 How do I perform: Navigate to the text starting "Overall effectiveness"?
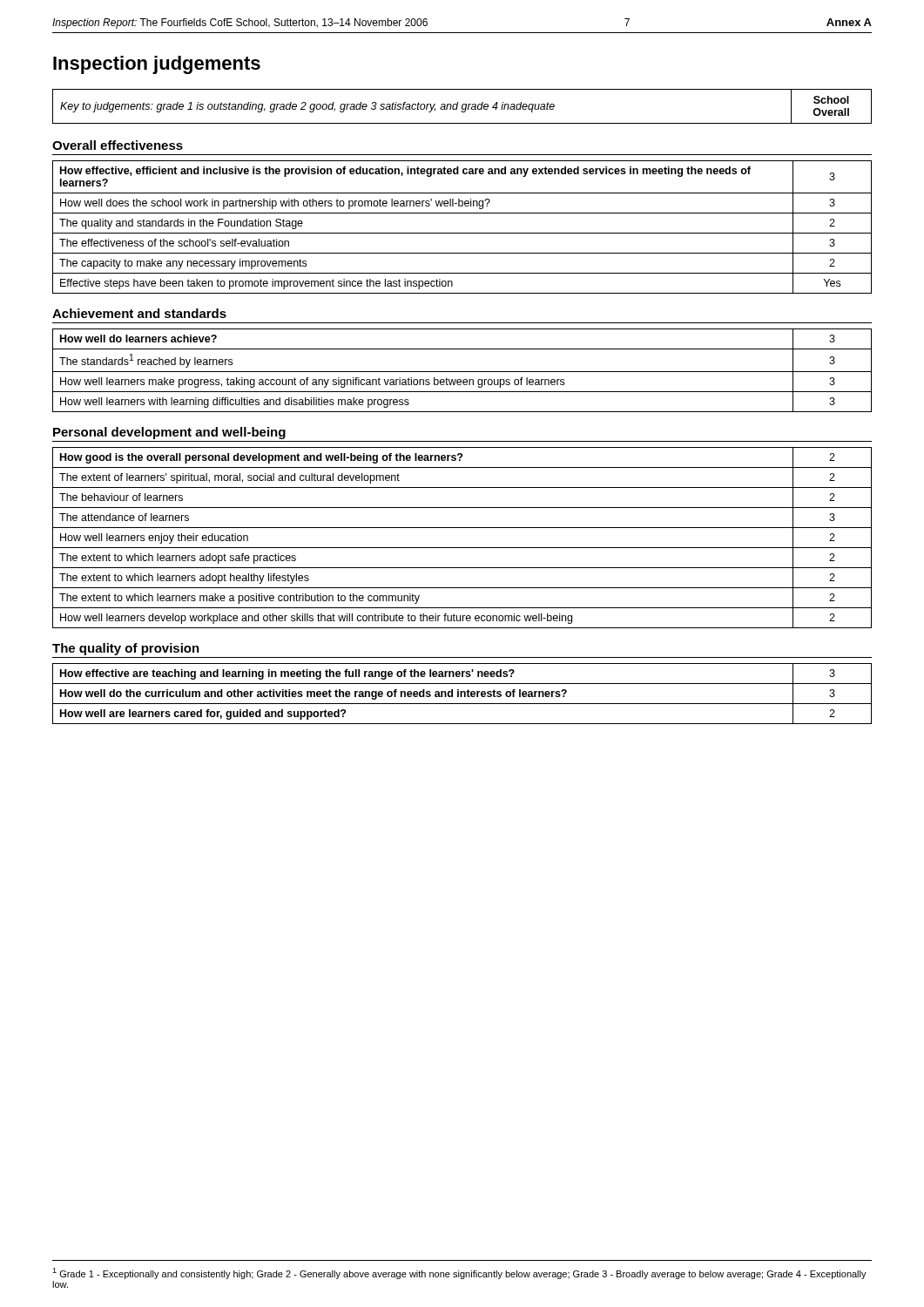pos(462,146)
